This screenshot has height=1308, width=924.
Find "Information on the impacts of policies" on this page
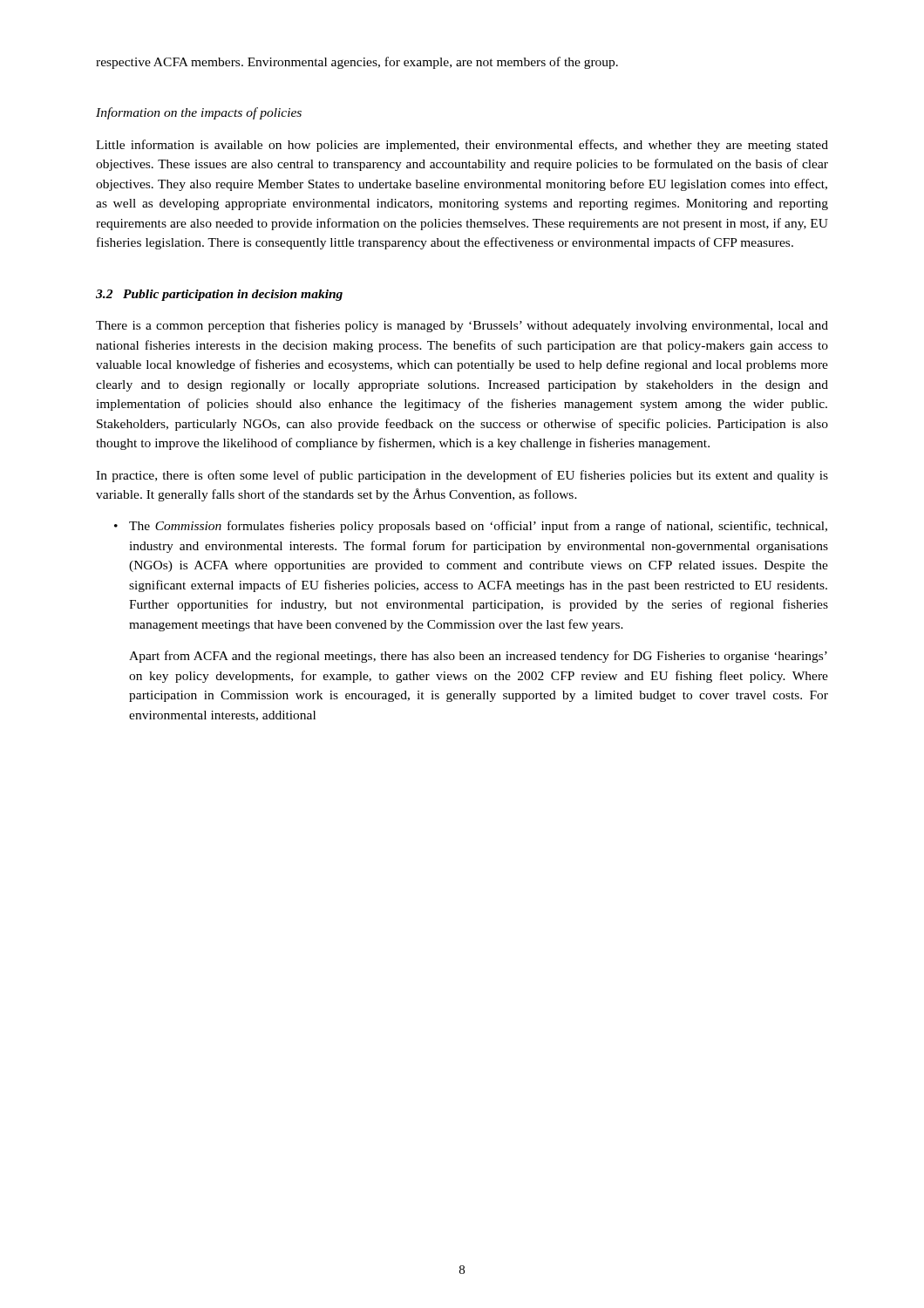pyautogui.click(x=199, y=112)
